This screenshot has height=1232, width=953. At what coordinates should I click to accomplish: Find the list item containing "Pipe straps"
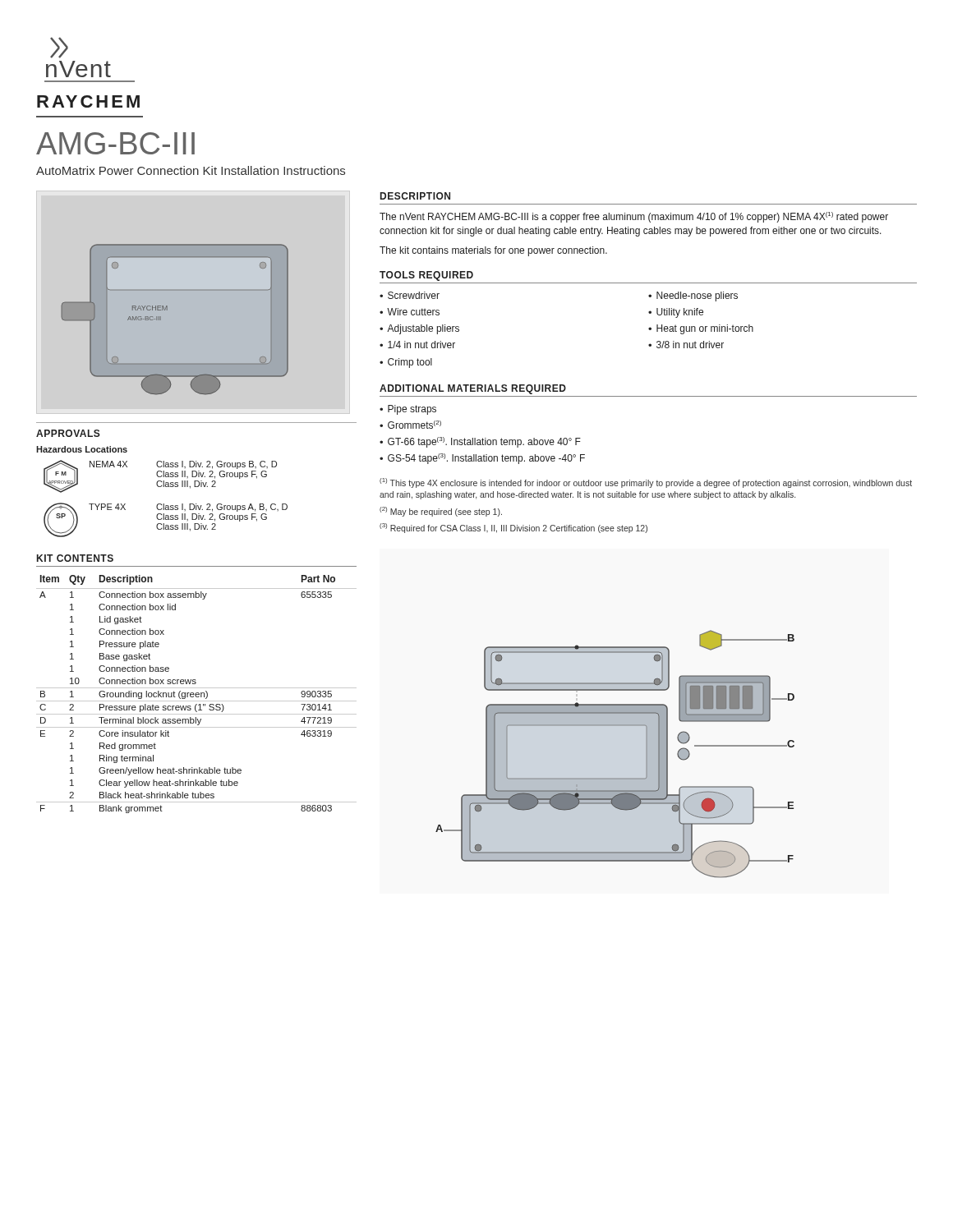[412, 409]
